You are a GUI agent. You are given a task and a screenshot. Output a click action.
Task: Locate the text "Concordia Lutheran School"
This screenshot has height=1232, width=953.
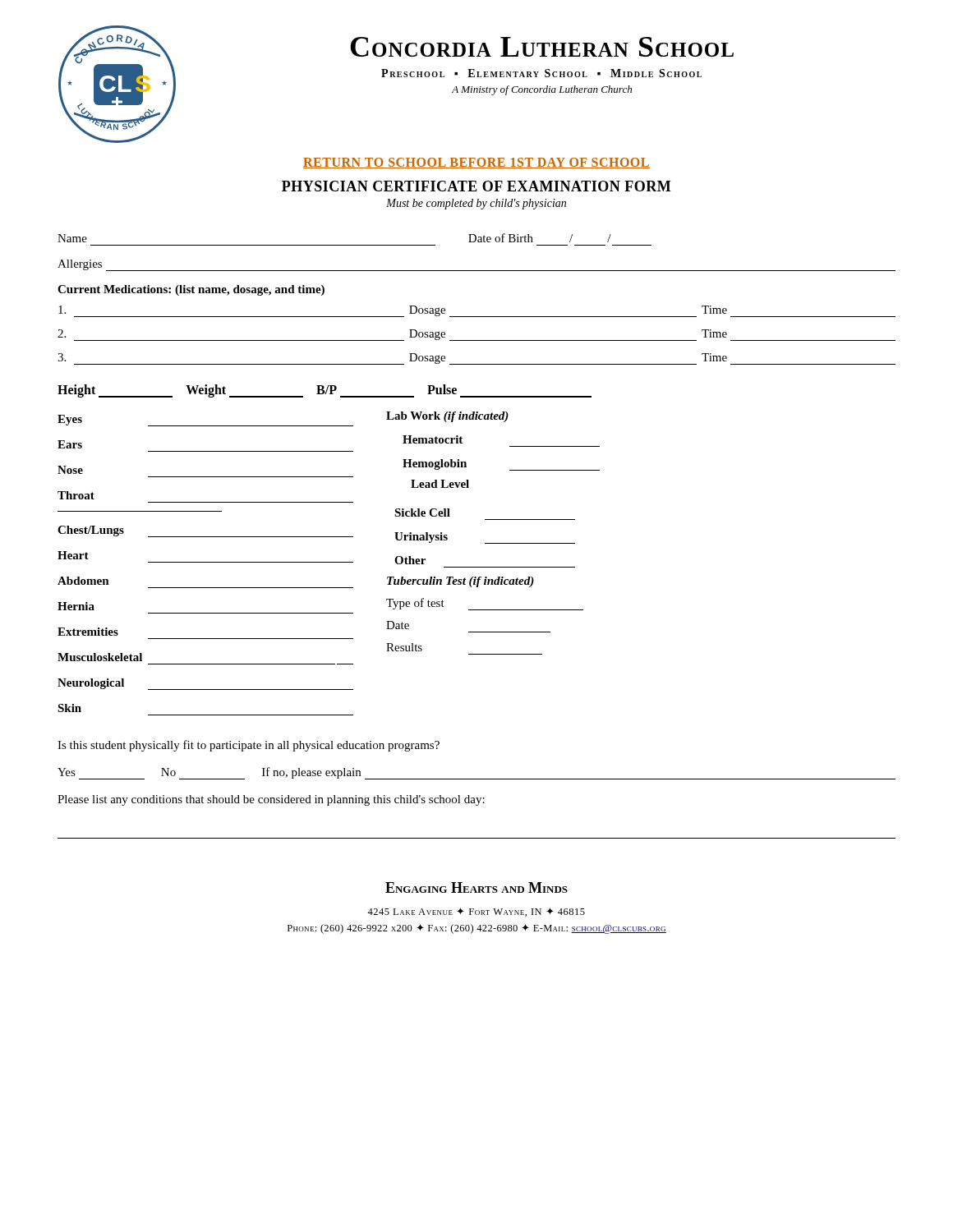(x=542, y=47)
